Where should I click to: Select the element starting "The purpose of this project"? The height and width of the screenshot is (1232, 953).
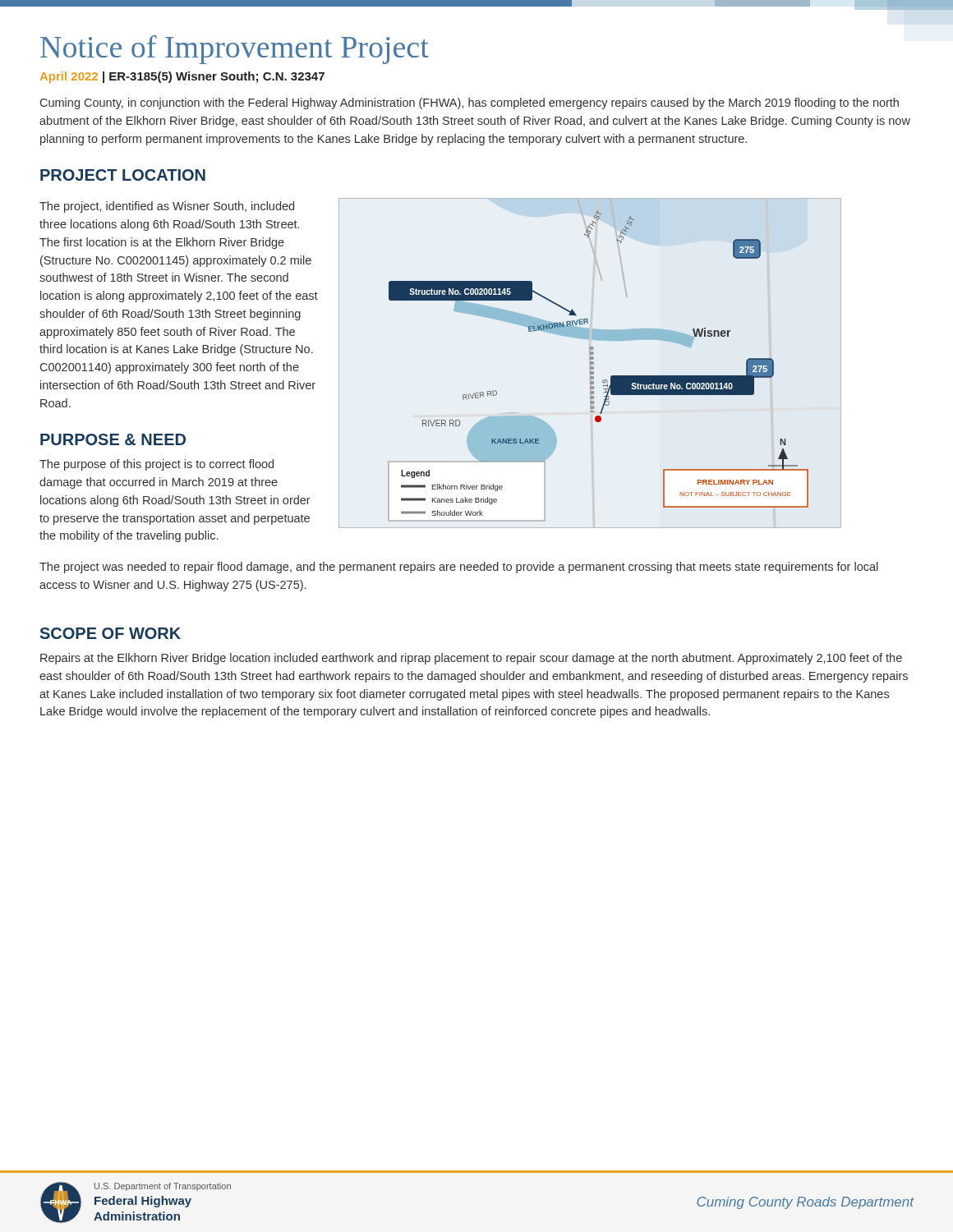point(179,501)
